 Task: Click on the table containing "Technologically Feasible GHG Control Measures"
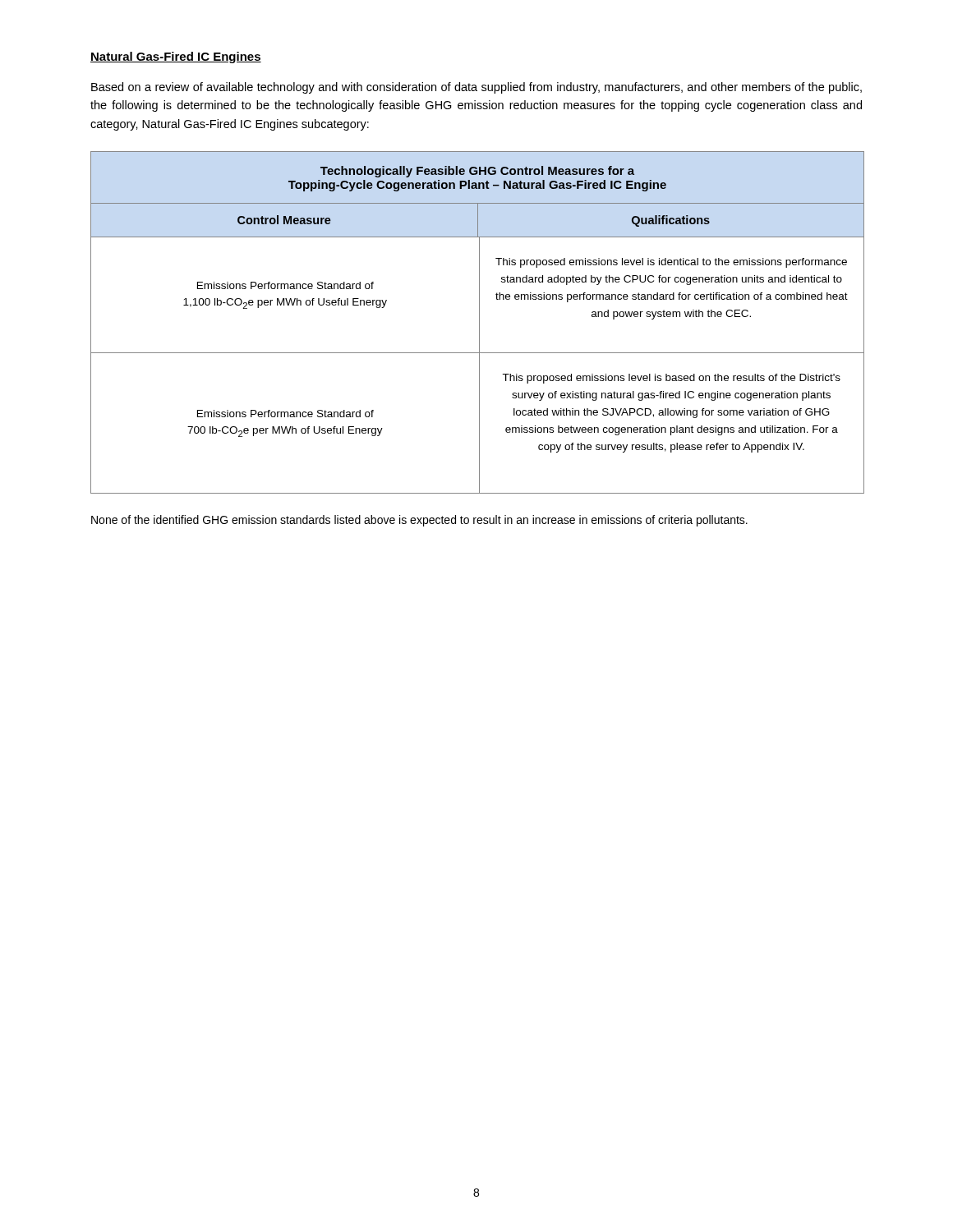click(x=477, y=323)
